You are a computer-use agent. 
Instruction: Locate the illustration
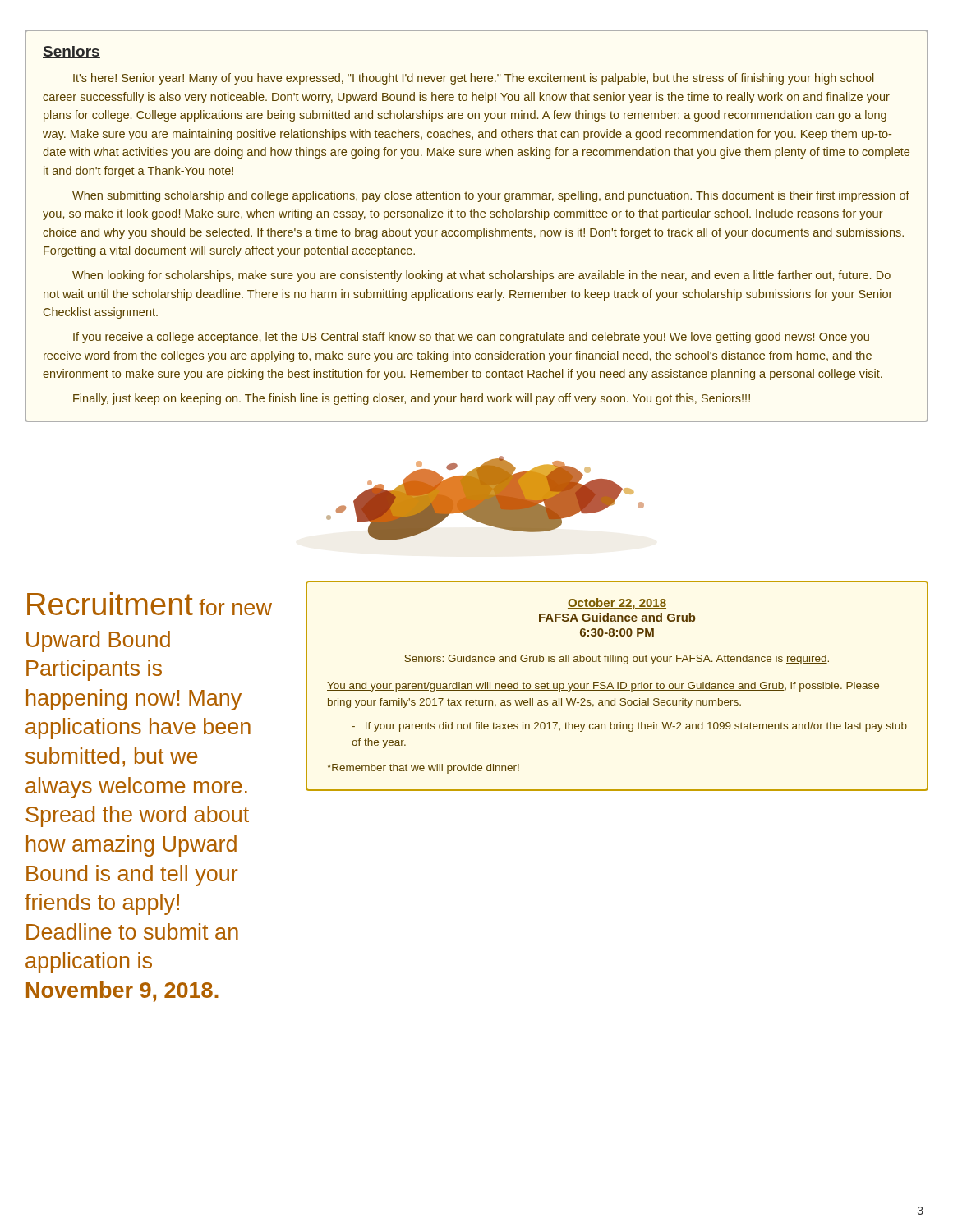click(x=476, y=499)
